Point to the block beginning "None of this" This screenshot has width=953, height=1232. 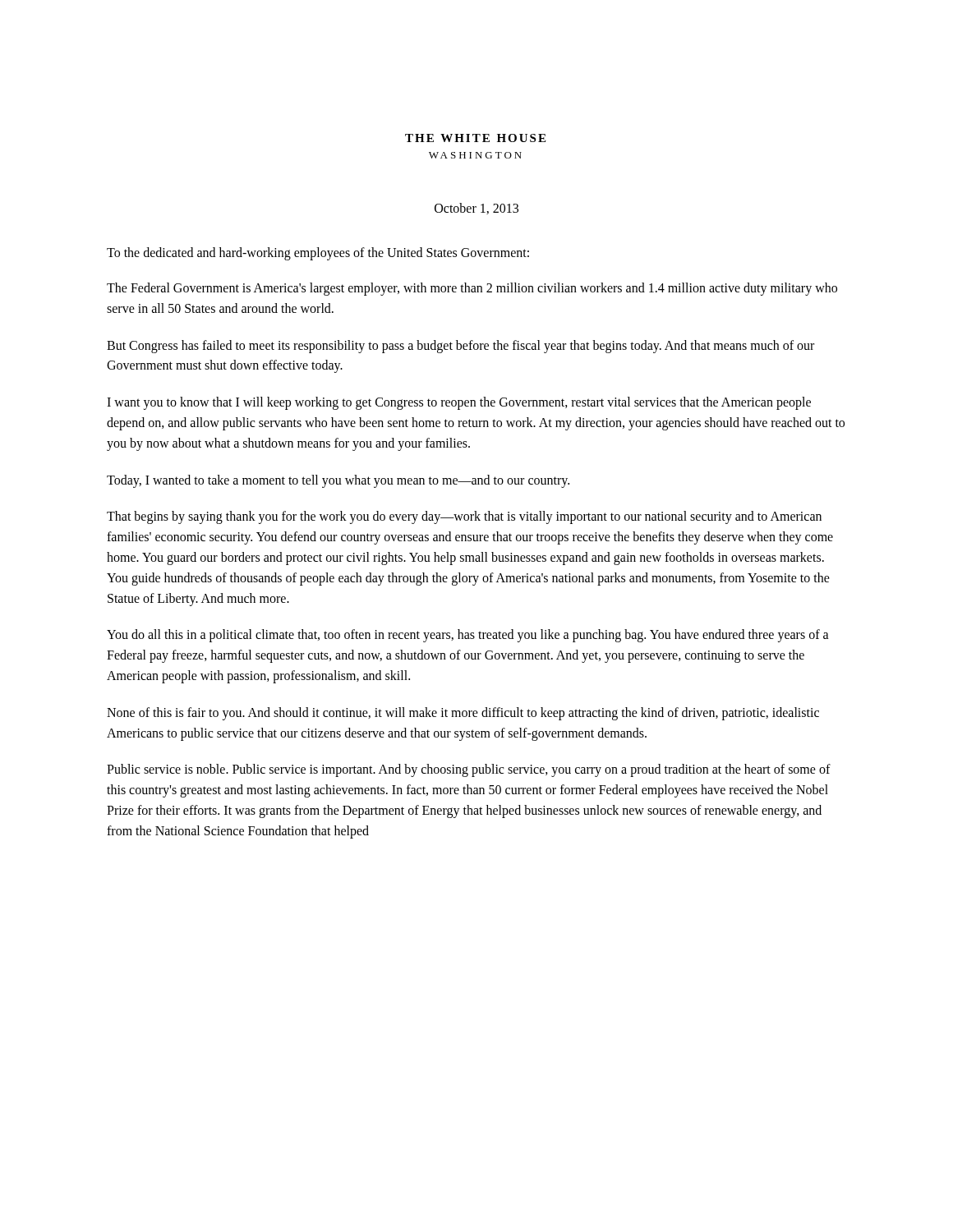tap(463, 723)
